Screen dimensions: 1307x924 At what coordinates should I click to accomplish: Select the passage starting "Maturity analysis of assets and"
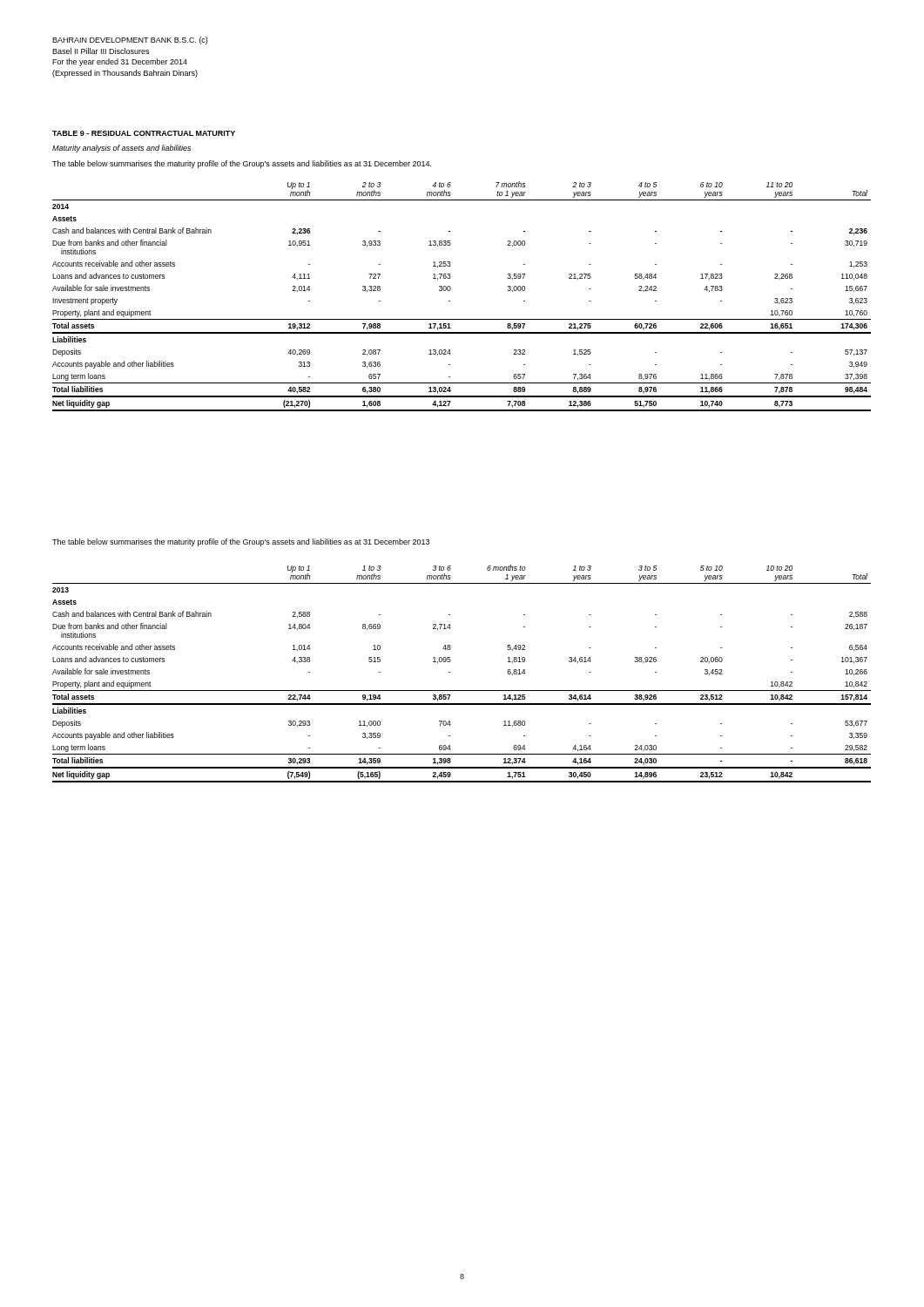tap(122, 148)
